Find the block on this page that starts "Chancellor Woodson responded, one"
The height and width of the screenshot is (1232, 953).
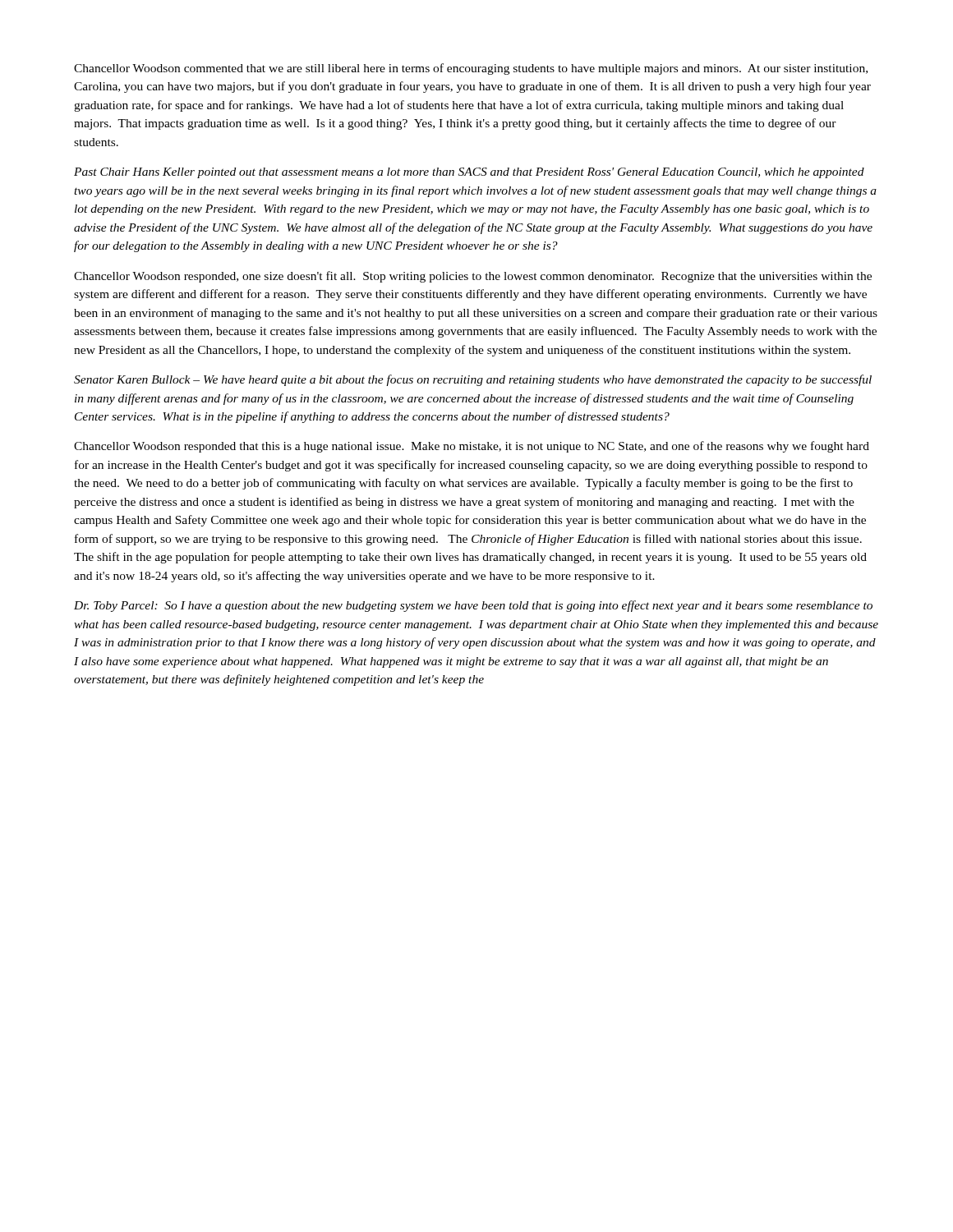click(476, 312)
